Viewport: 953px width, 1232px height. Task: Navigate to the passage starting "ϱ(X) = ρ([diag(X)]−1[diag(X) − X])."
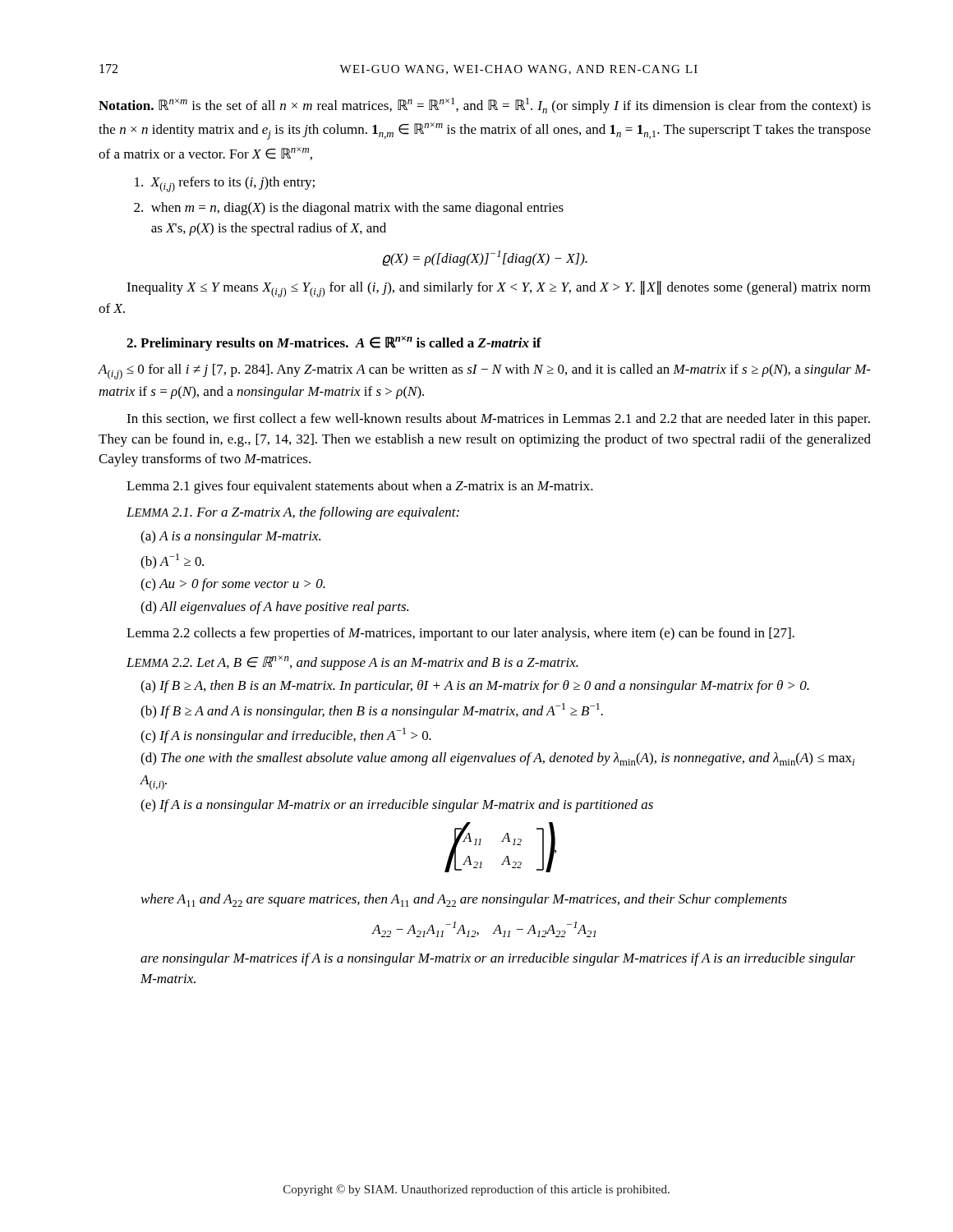coord(485,257)
